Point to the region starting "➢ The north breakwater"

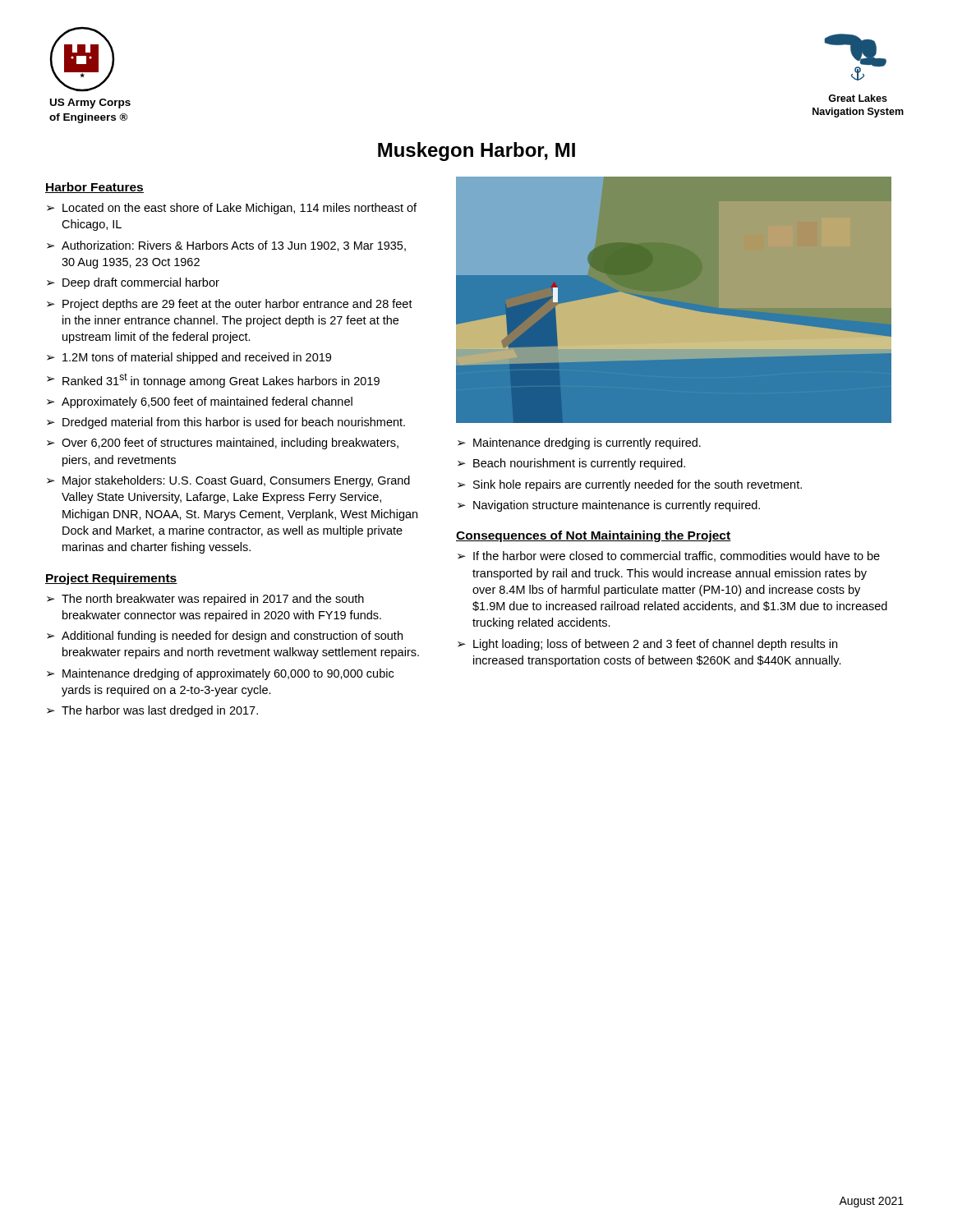click(234, 607)
